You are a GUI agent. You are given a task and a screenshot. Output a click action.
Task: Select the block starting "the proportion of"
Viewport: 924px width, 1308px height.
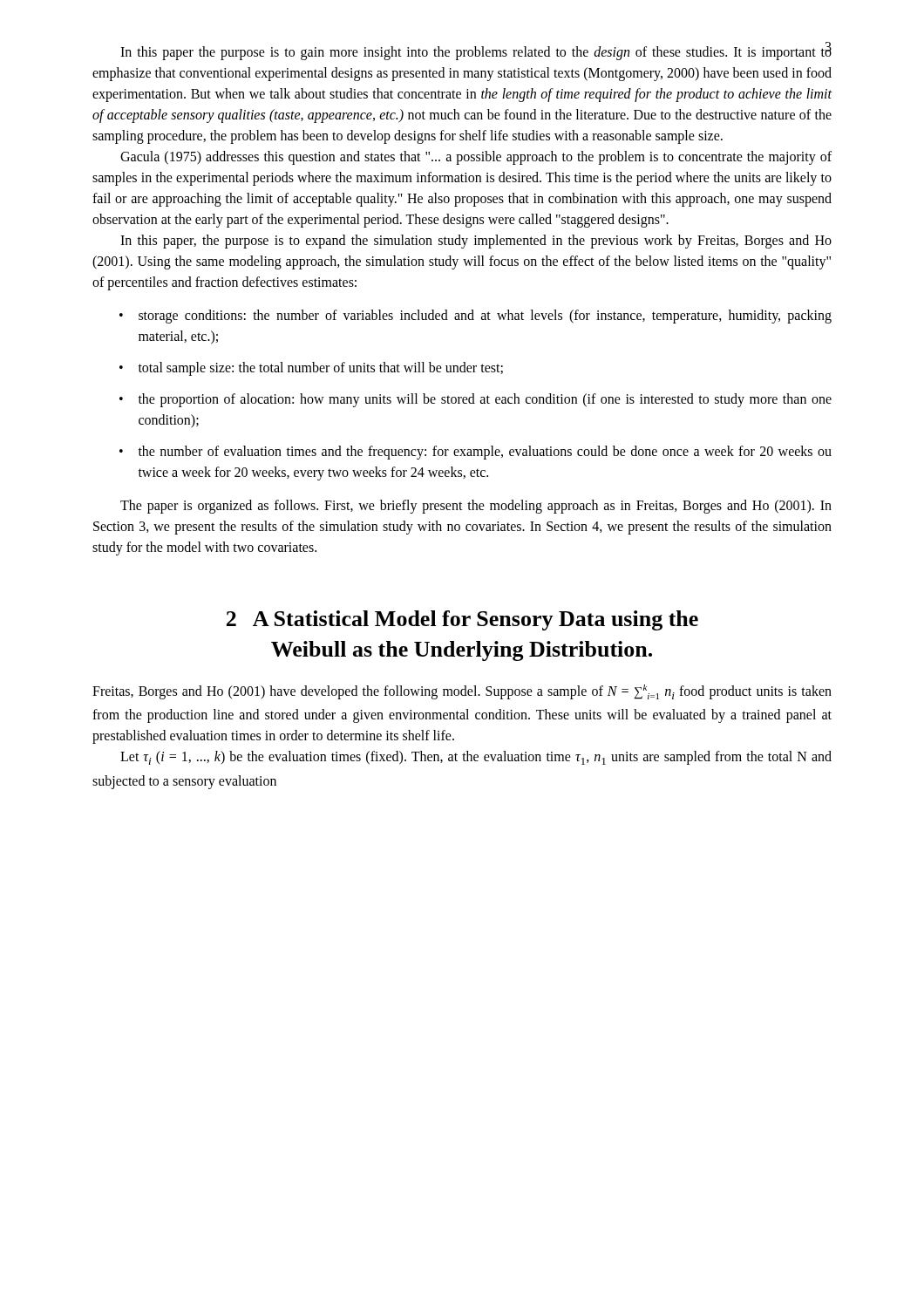tap(485, 409)
